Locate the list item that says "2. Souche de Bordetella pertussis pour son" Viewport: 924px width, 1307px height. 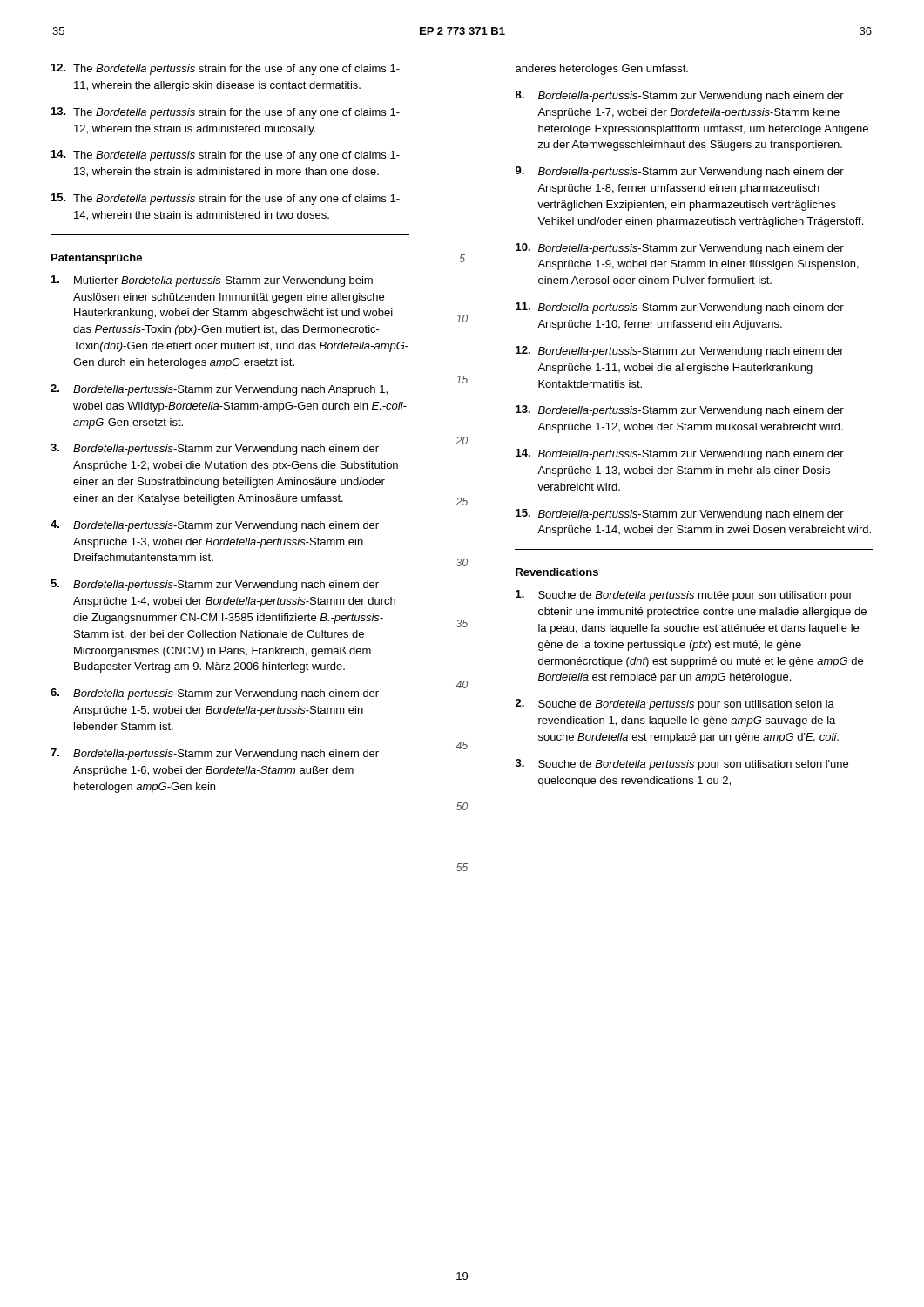pyautogui.click(x=694, y=721)
